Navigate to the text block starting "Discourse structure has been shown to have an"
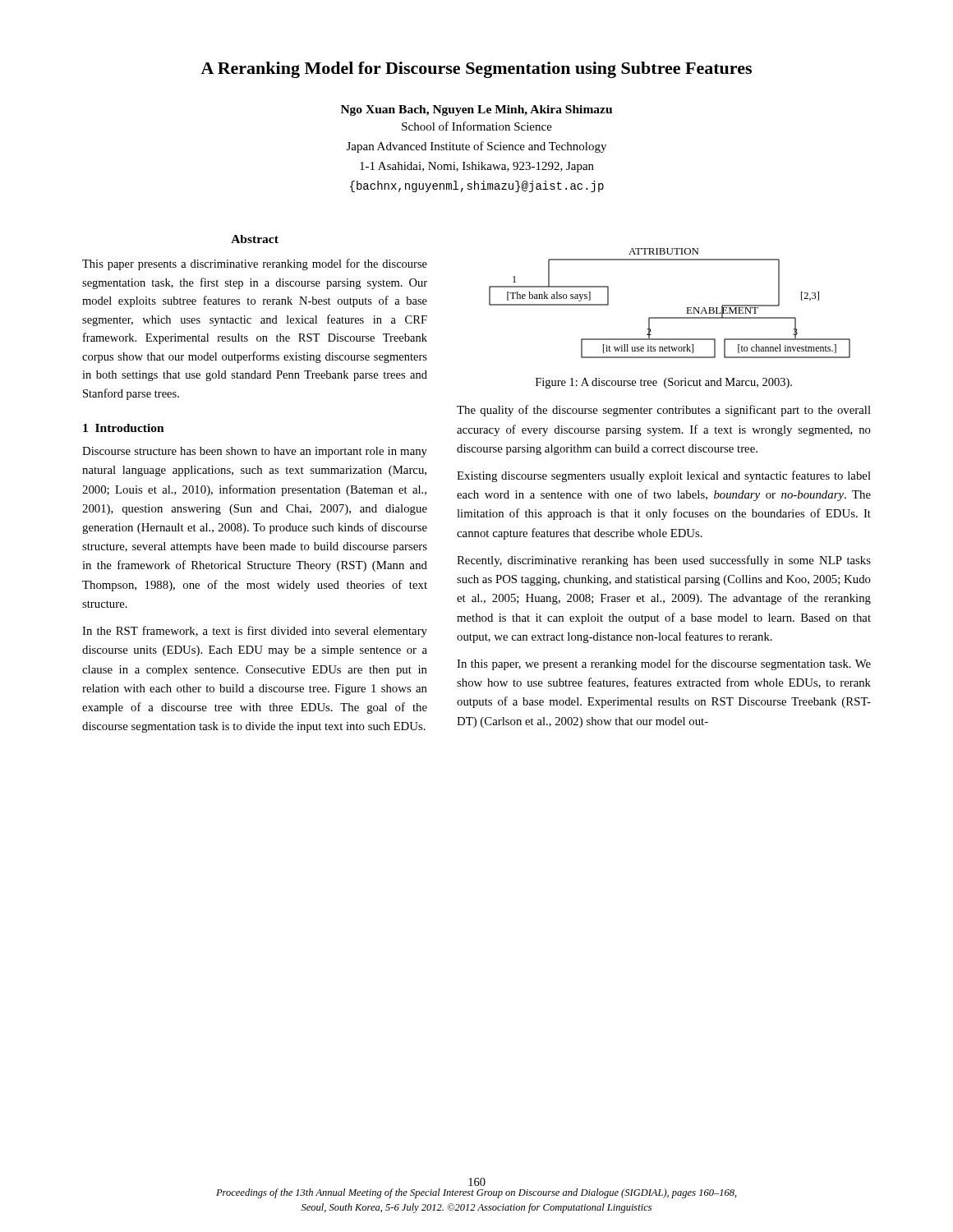This screenshot has height=1232, width=953. click(255, 527)
